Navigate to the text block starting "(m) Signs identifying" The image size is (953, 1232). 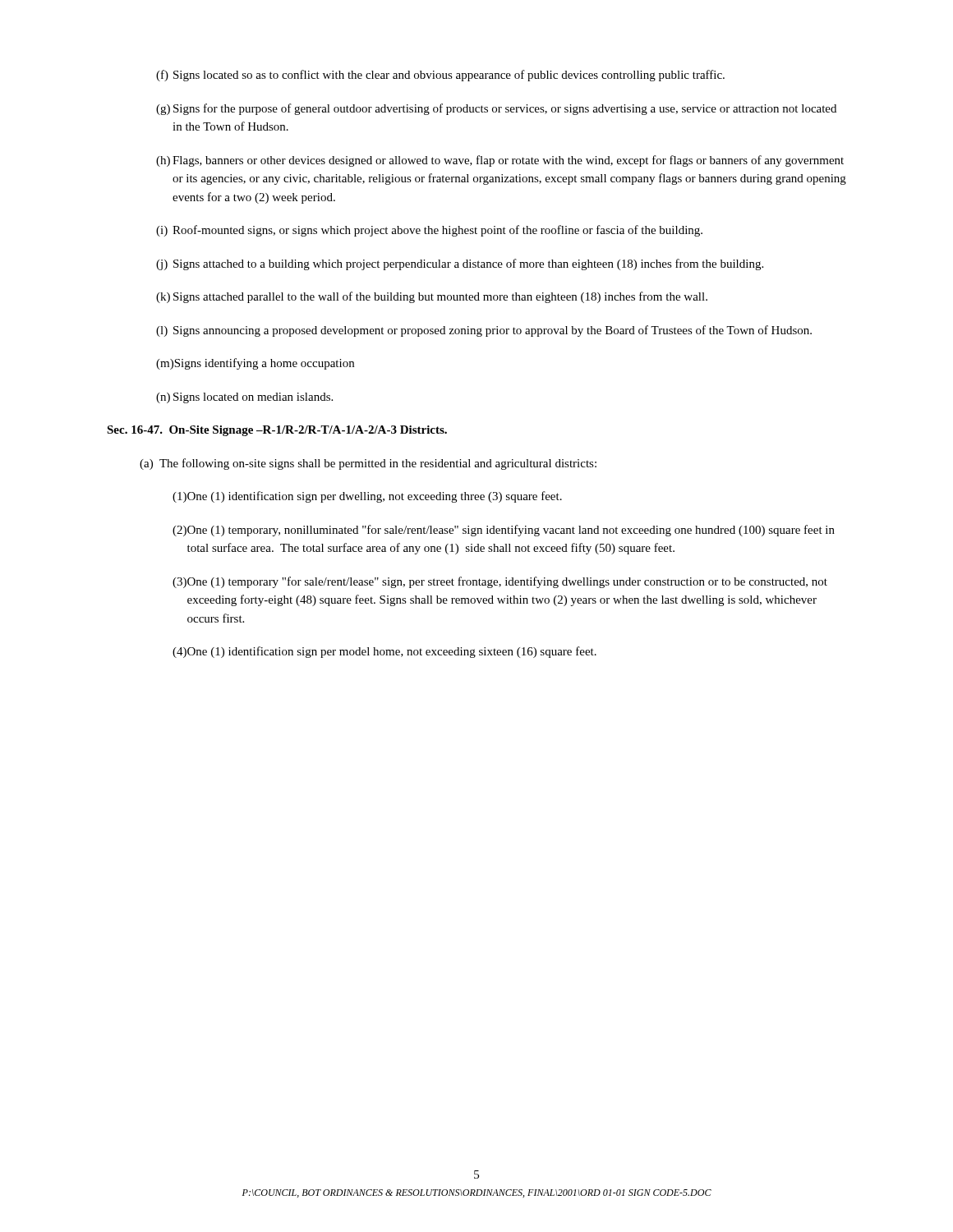point(255,364)
